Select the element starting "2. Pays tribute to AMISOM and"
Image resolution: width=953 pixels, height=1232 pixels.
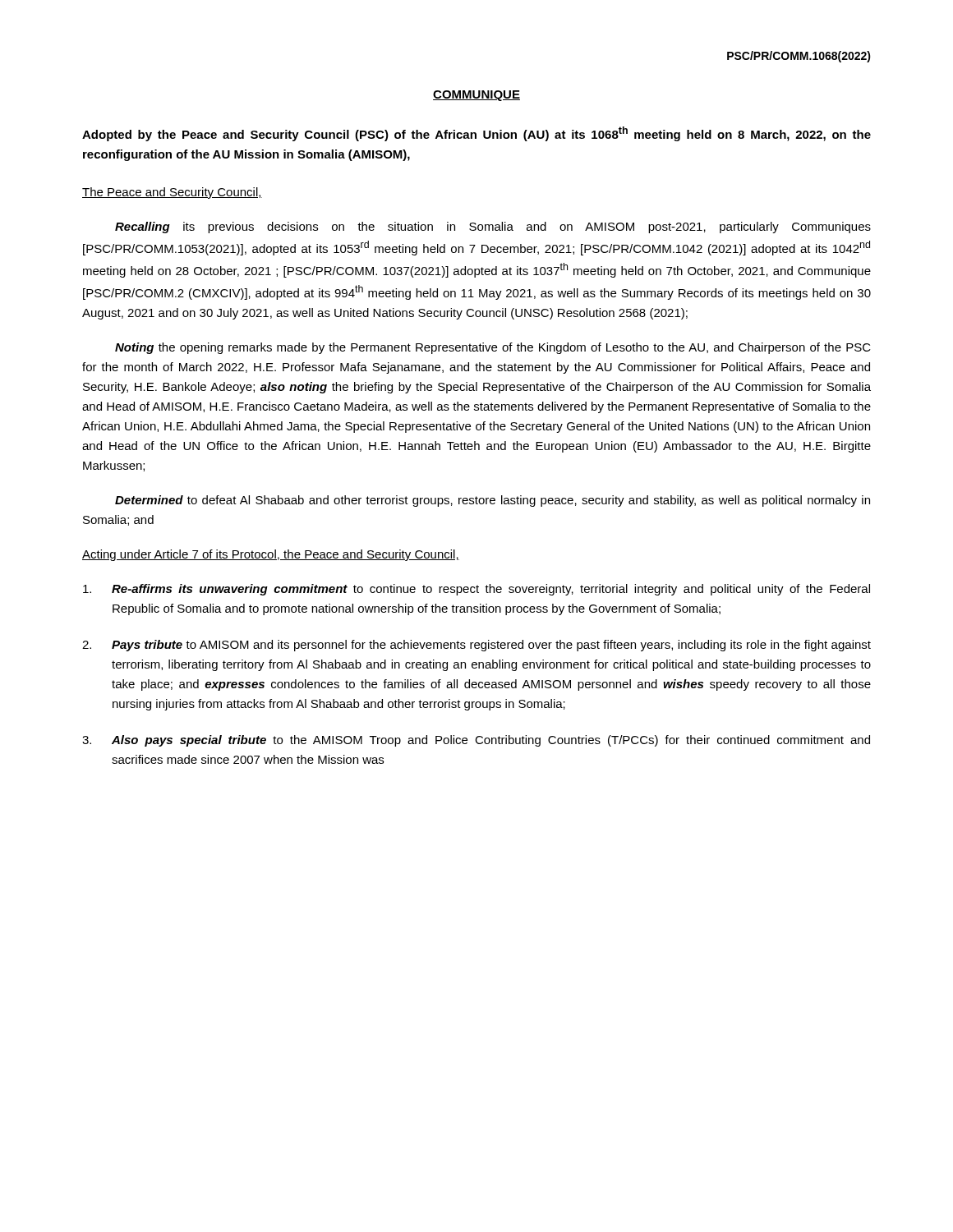pos(476,674)
